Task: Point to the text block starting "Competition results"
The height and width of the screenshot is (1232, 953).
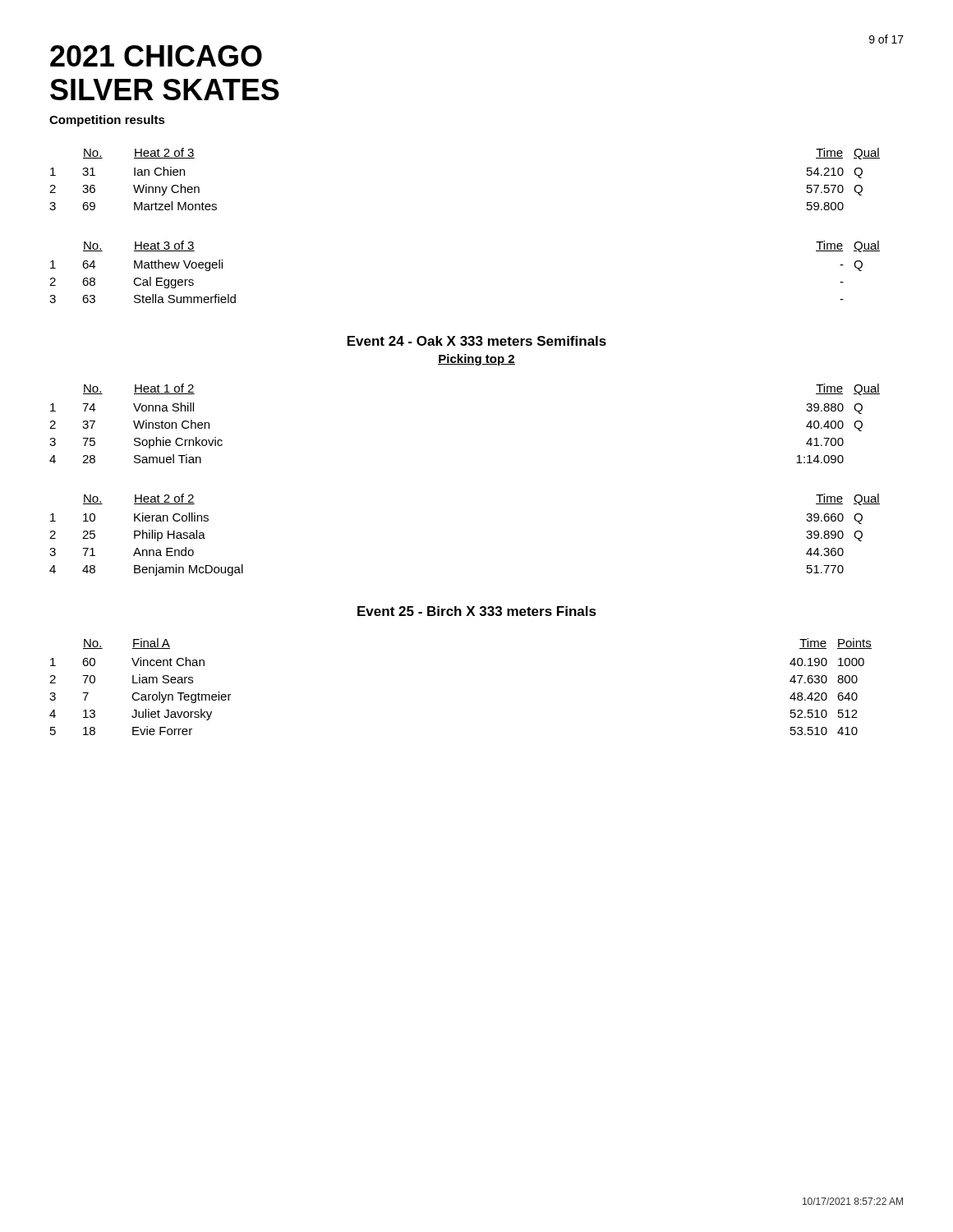Action: point(107,119)
